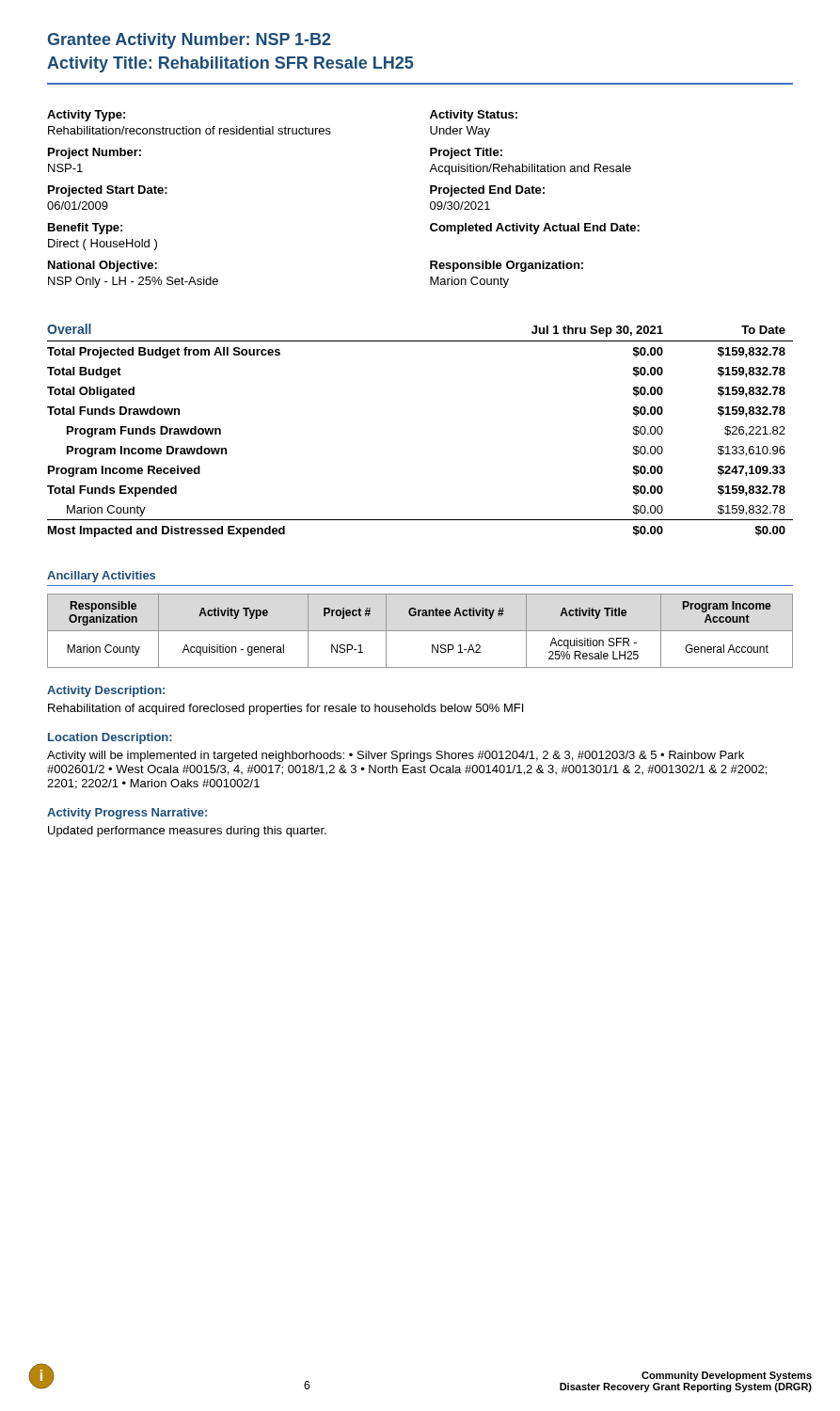Find the section header that says "Location Description:"
Screen dimensions: 1411x840
pos(110,737)
